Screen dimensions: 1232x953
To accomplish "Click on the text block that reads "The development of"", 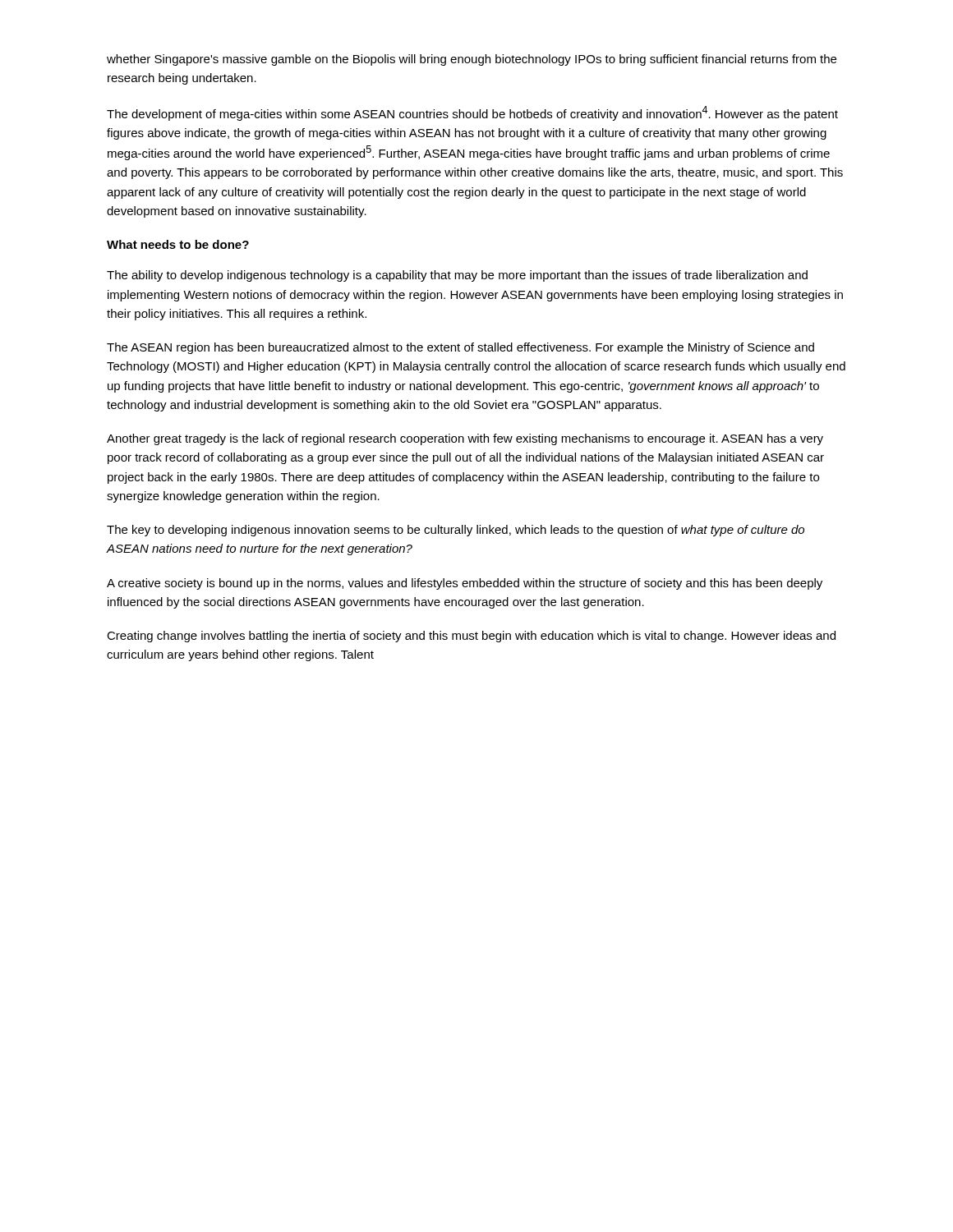I will tap(475, 161).
